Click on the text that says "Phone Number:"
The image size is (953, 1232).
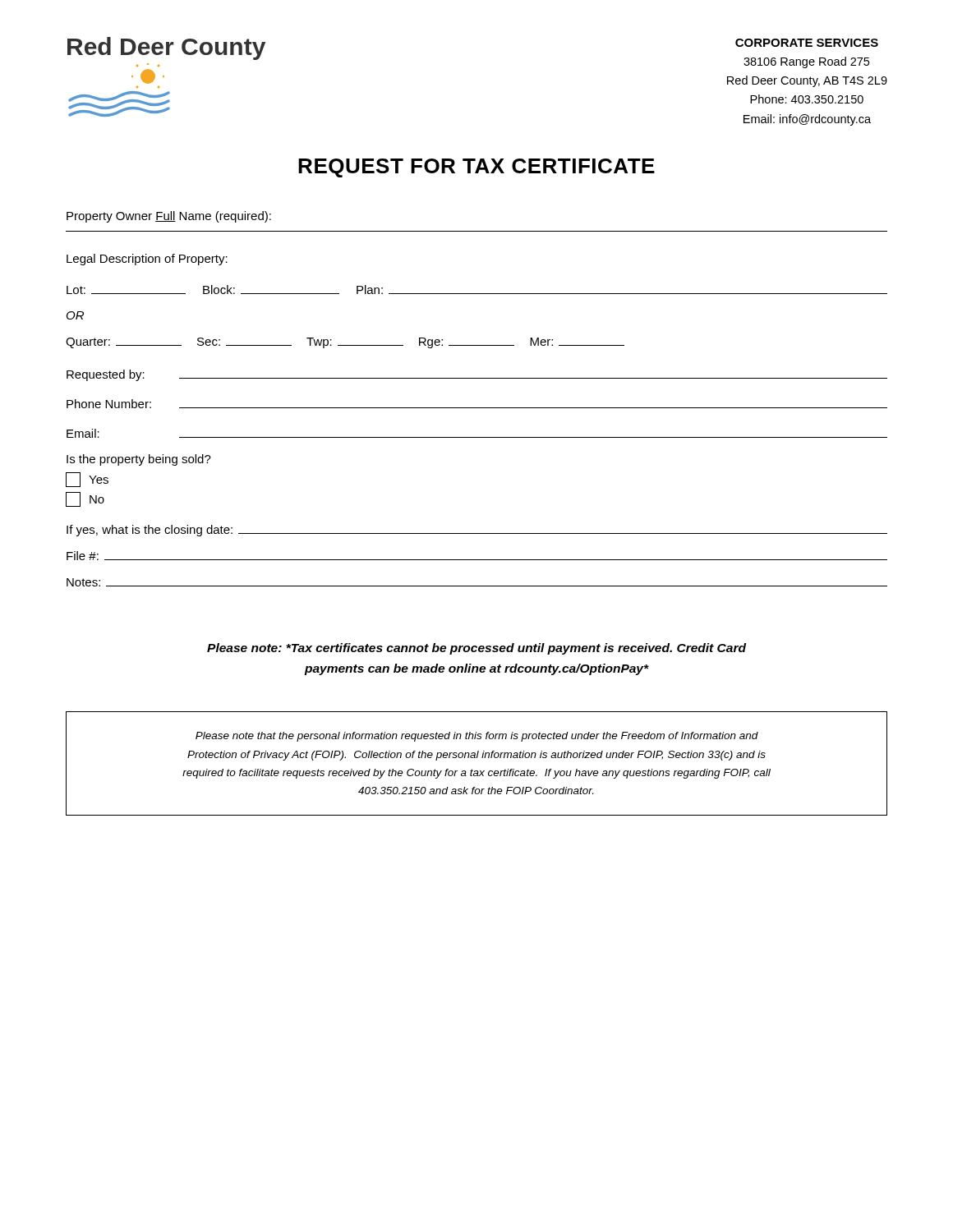pyautogui.click(x=476, y=401)
